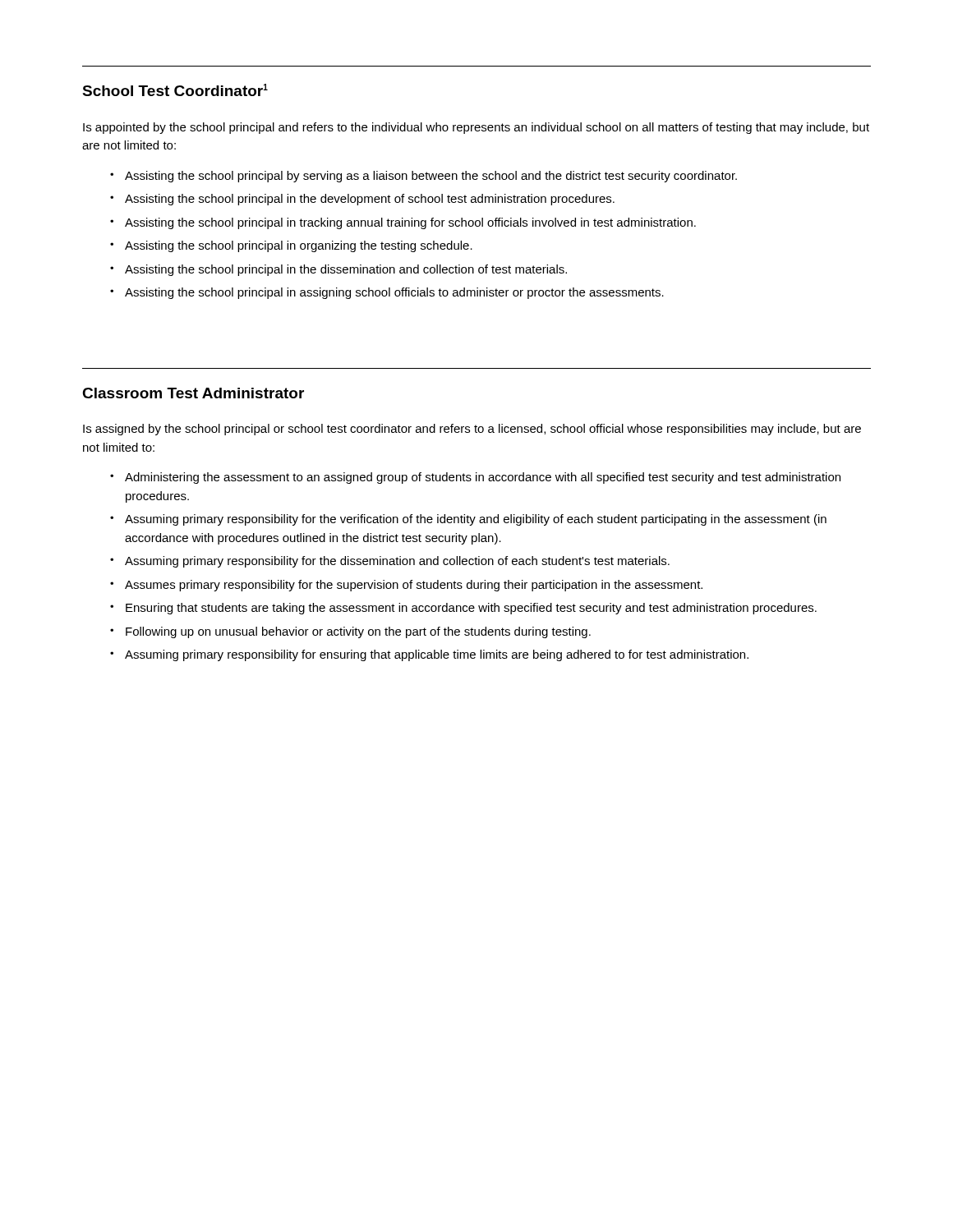Navigate to the block starting "Assisting the school principal in tracking annual"
The height and width of the screenshot is (1232, 953).
tap(411, 222)
